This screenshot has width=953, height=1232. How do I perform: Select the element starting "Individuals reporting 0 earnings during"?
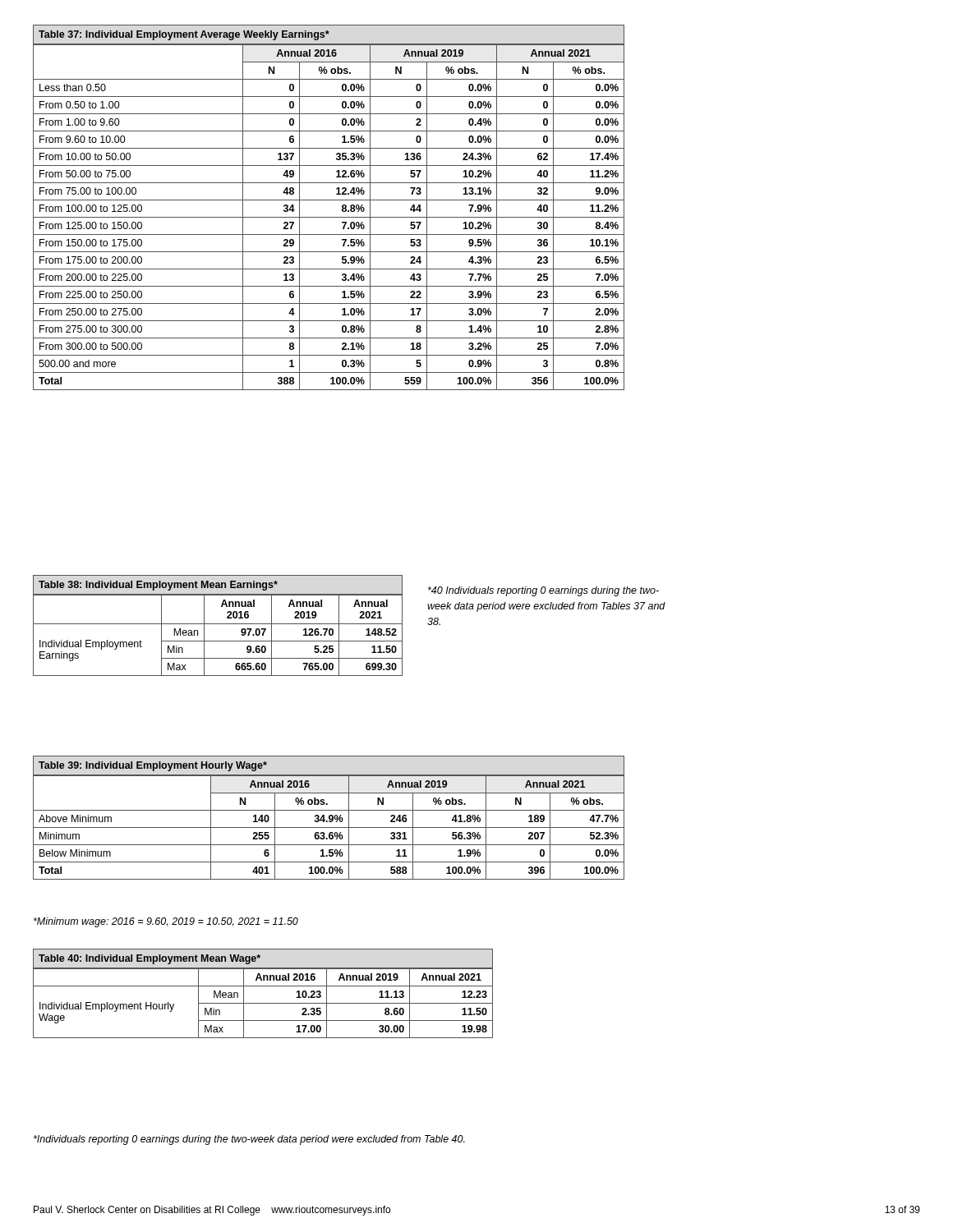[249, 1139]
